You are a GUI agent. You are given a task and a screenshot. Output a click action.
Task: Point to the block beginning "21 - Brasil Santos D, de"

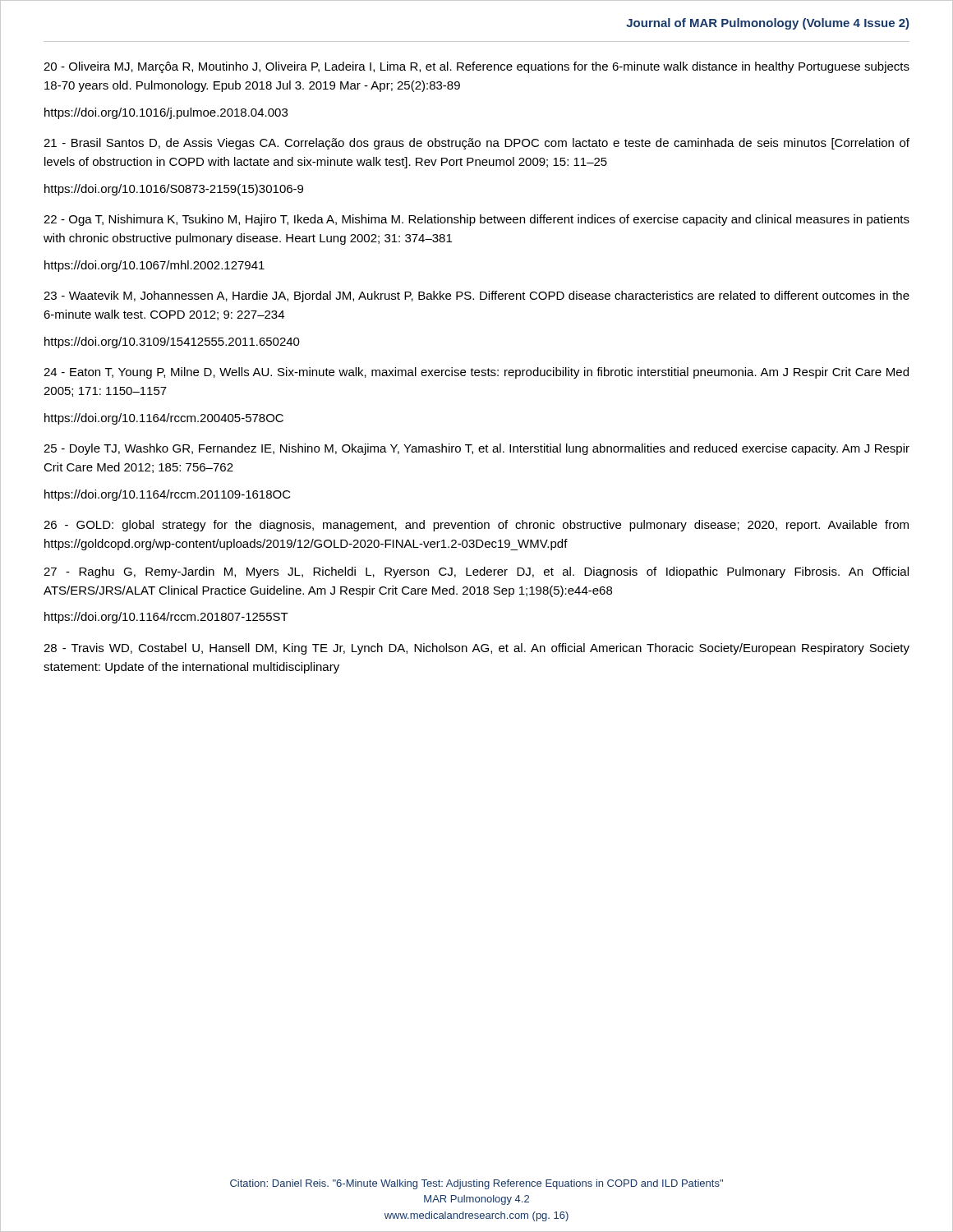tap(476, 152)
